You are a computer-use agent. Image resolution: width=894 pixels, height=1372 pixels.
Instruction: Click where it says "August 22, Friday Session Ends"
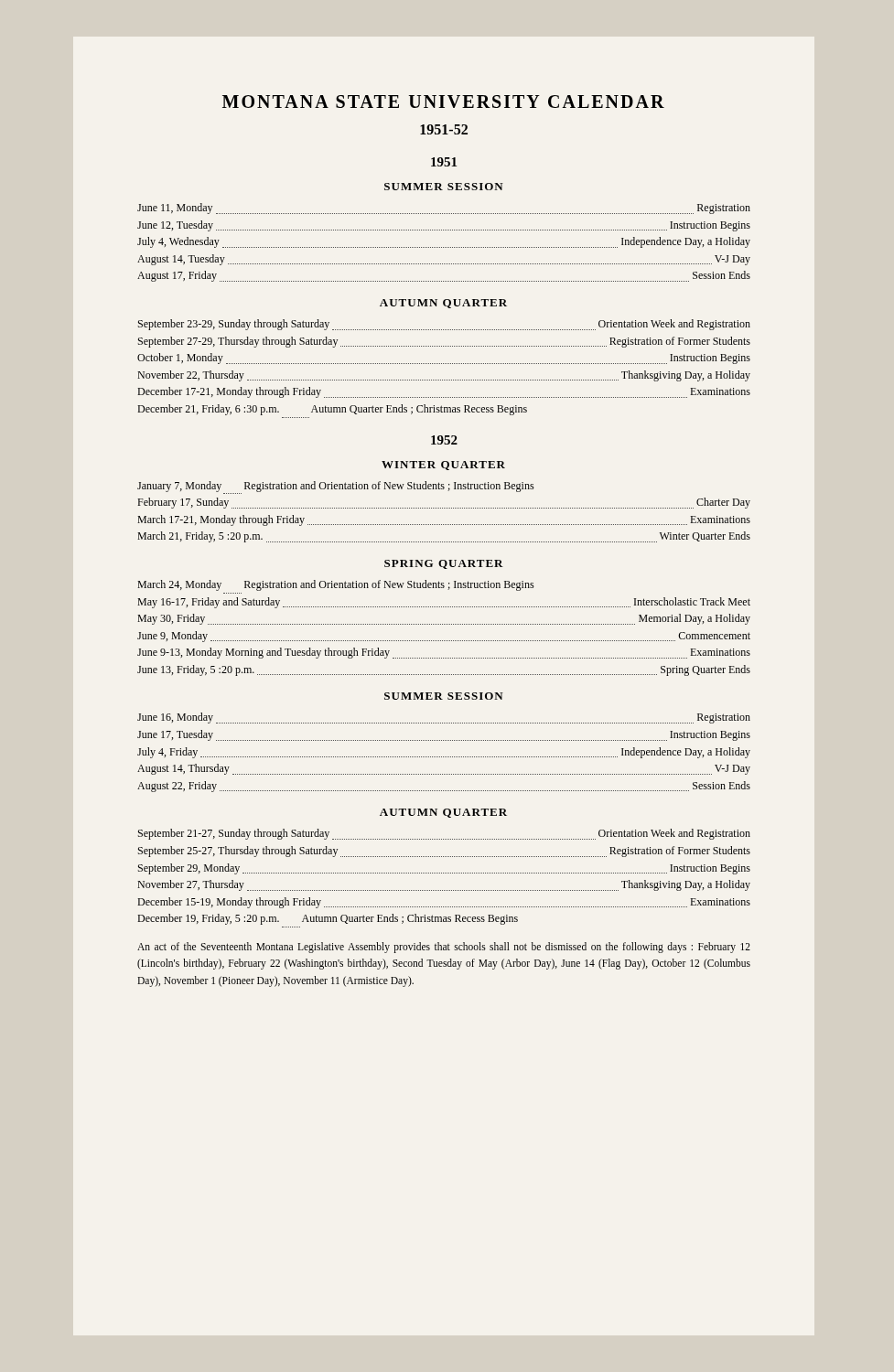point(444,786)
